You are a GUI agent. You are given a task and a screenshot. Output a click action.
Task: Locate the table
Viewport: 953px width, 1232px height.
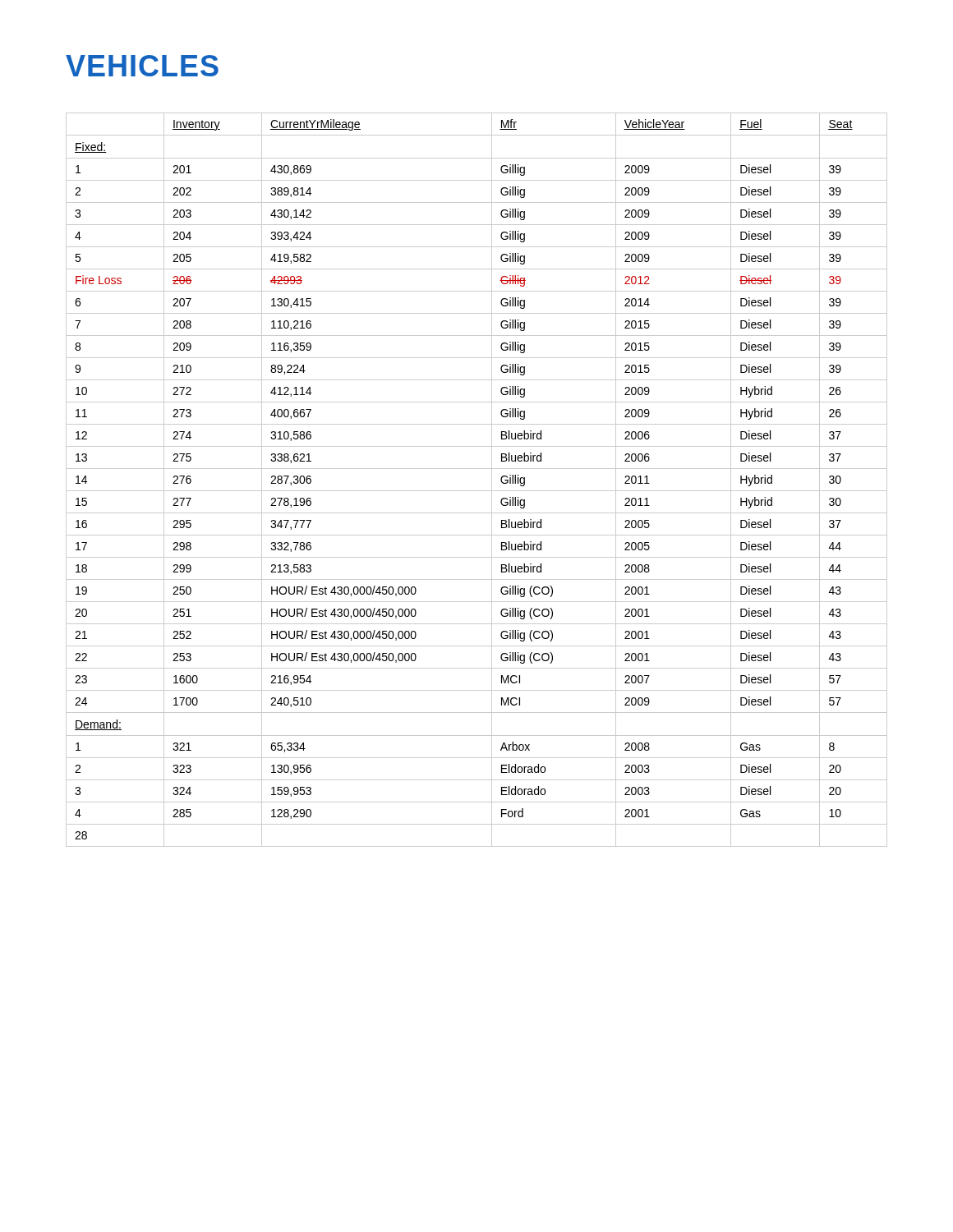coord(476,480)
